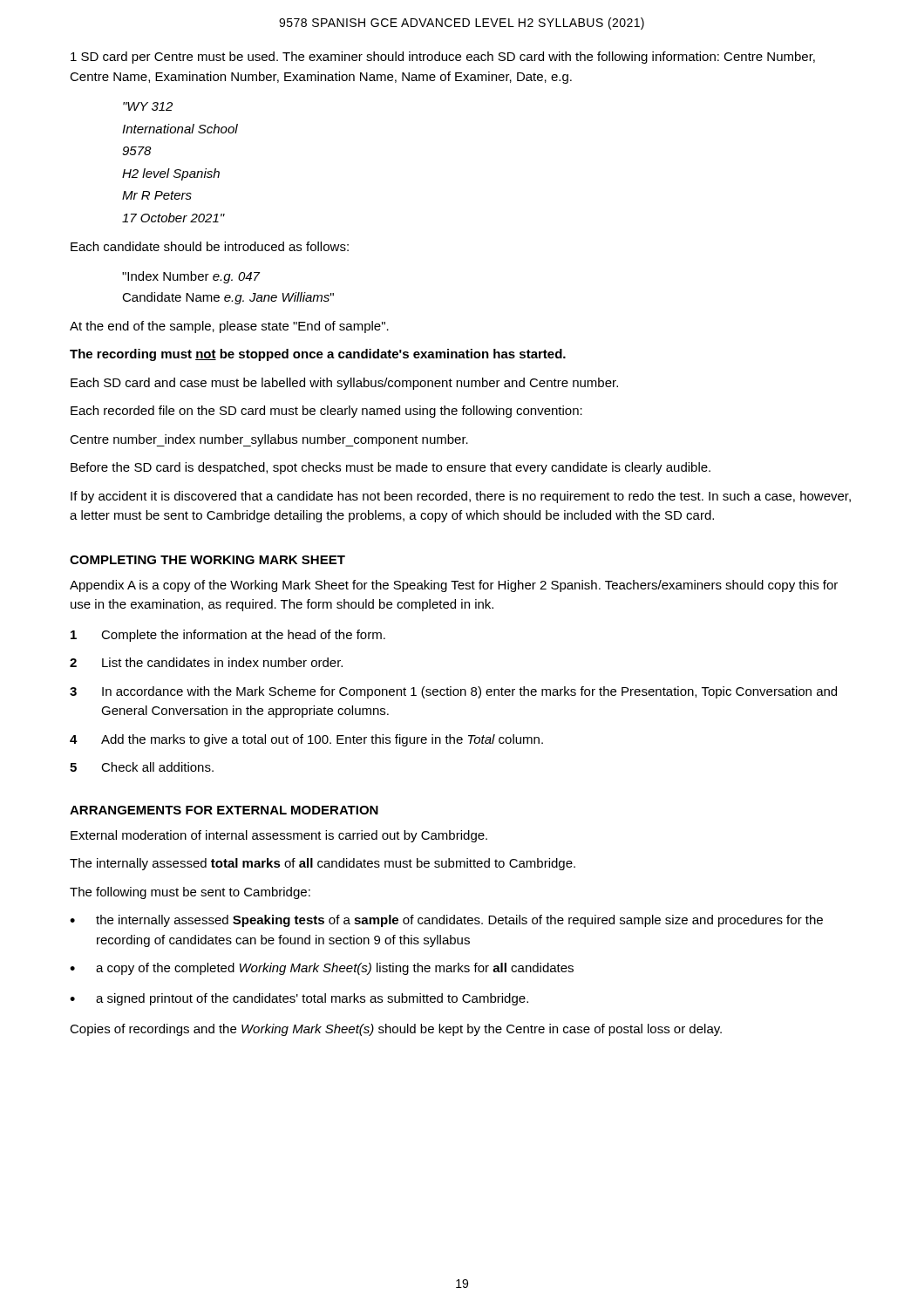The image size is (924, 1308).
Task: Select the text block containing "Copies of recordings and the Working Mark"
Action: coord(396,1029)
